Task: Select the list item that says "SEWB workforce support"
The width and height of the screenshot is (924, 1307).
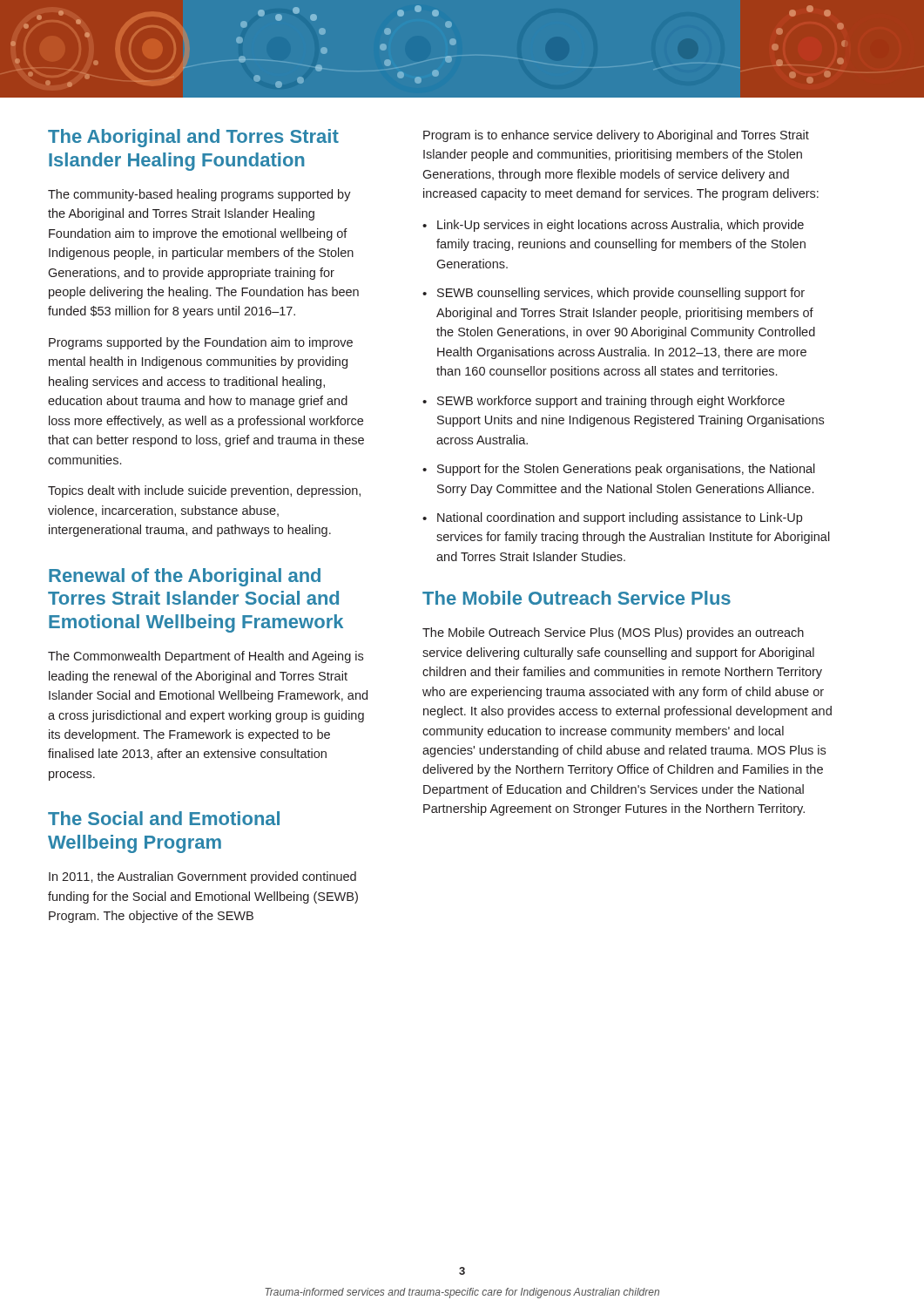Action: tap(630, 420)
